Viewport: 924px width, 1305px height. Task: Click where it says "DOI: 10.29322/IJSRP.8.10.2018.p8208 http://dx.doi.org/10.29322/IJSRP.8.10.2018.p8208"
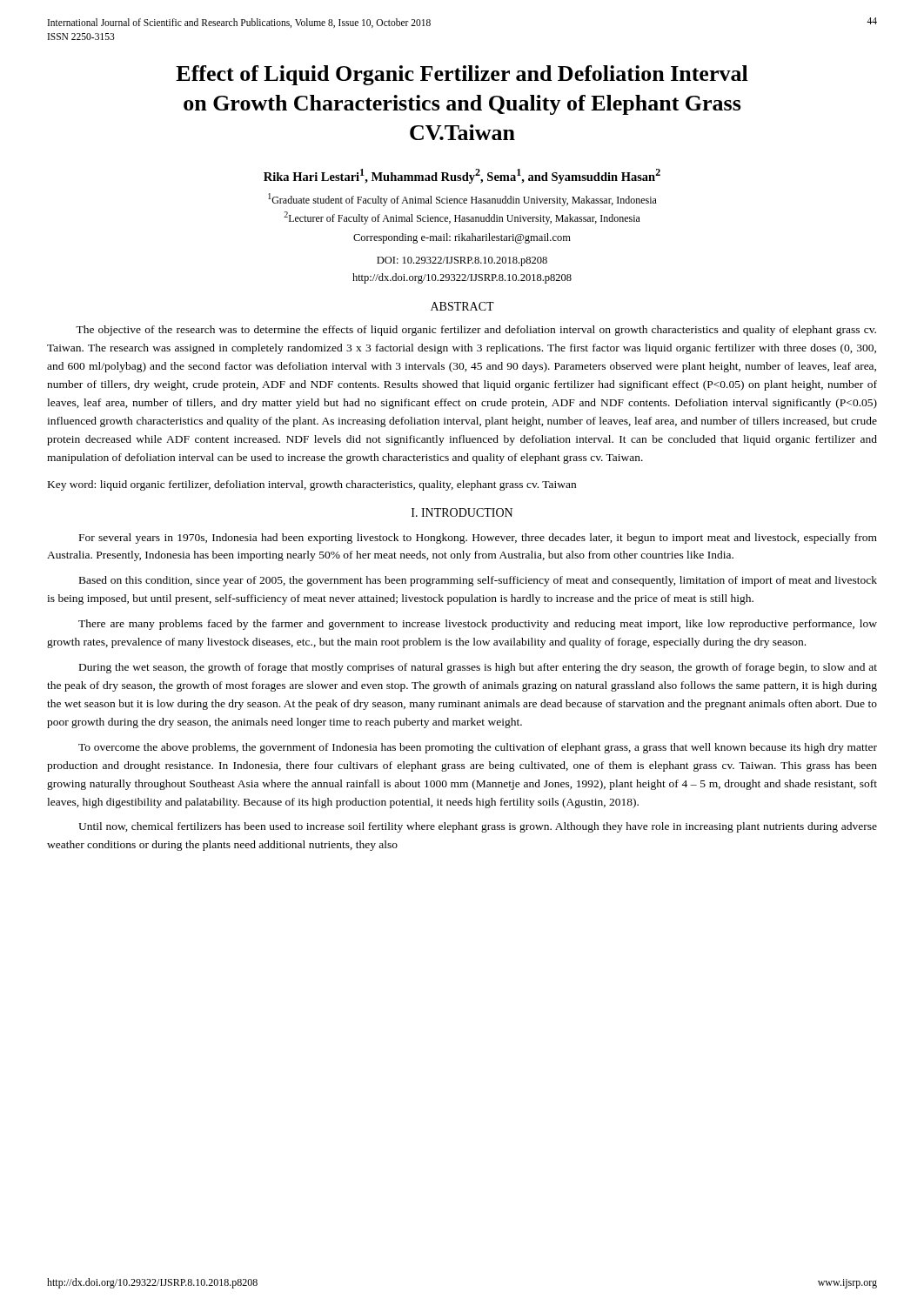coord(462,269)
